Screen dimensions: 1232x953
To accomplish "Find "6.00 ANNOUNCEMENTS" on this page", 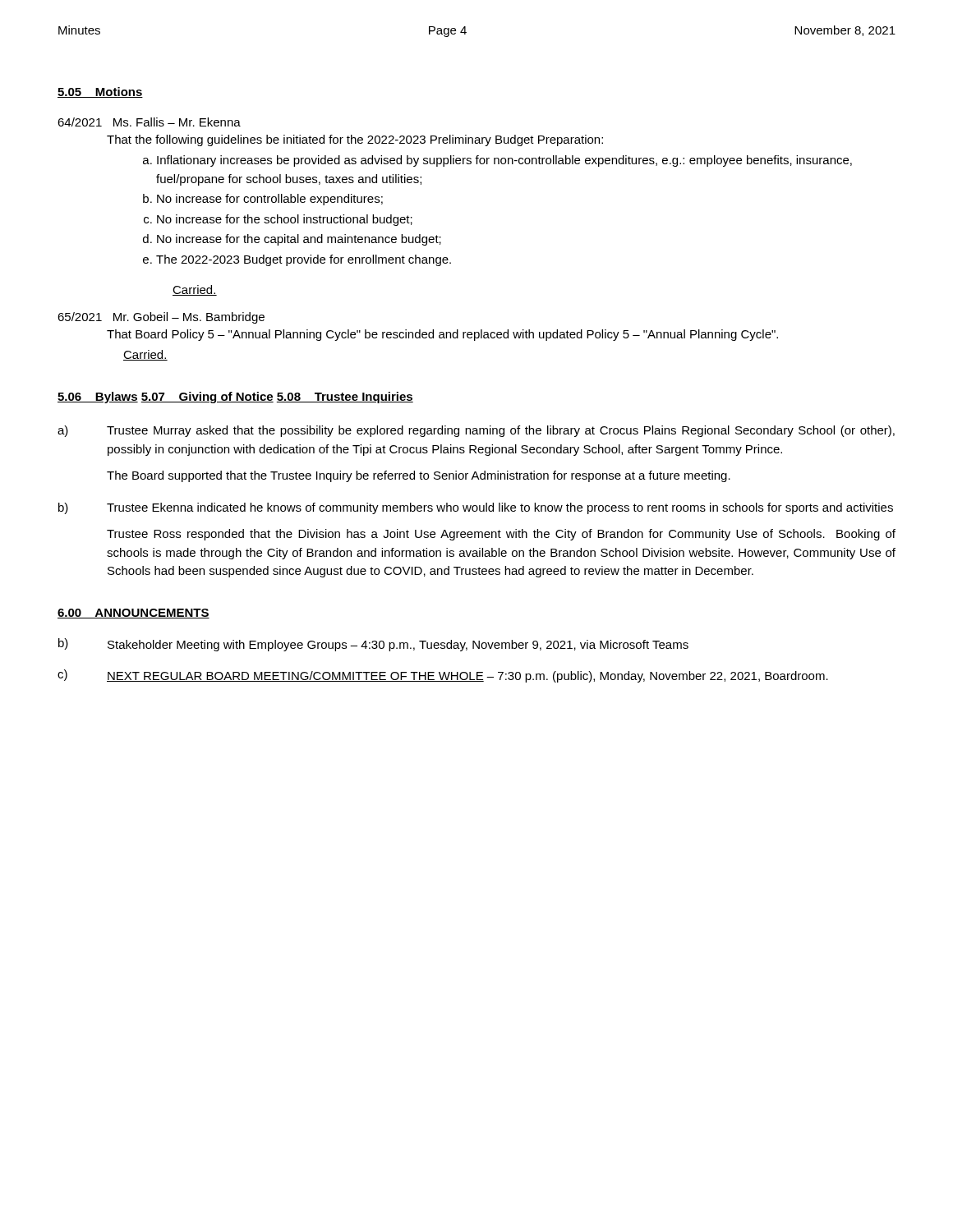I will (x=133, y=612).
